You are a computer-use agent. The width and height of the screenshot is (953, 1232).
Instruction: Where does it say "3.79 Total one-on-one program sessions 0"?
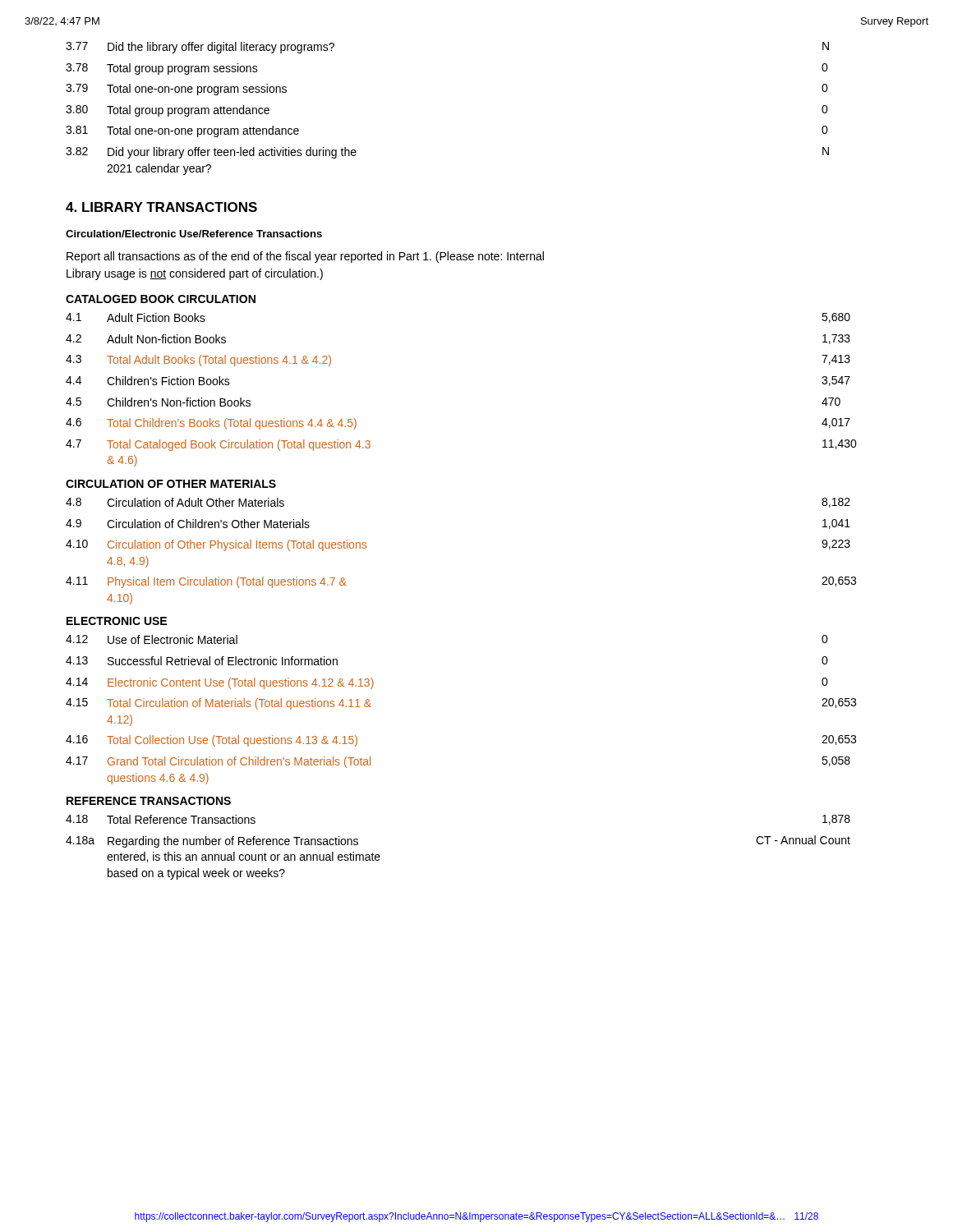pyautogui.click(x=198, y=89)
